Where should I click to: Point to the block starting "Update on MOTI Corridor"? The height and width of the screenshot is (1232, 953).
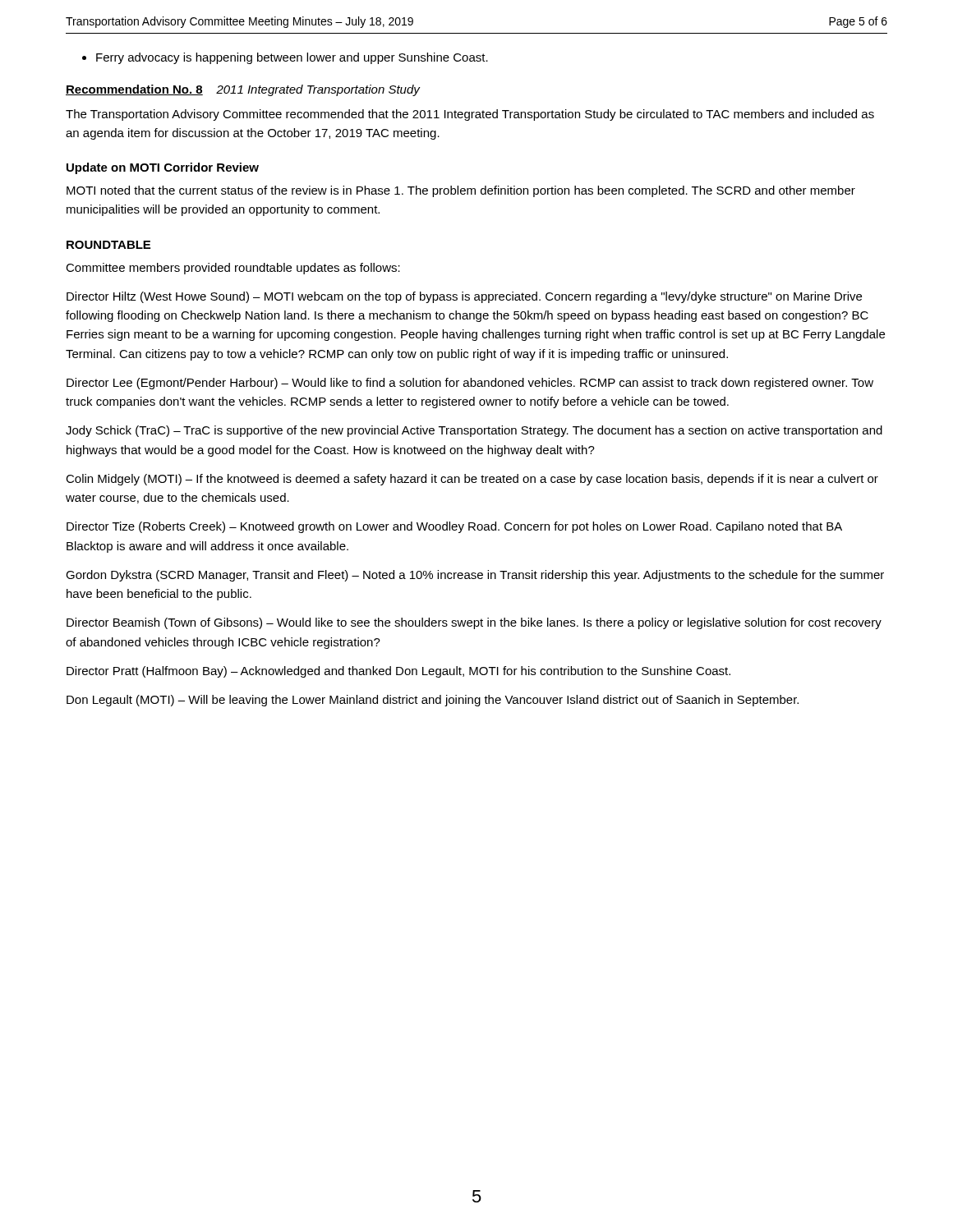pos(162,167)
